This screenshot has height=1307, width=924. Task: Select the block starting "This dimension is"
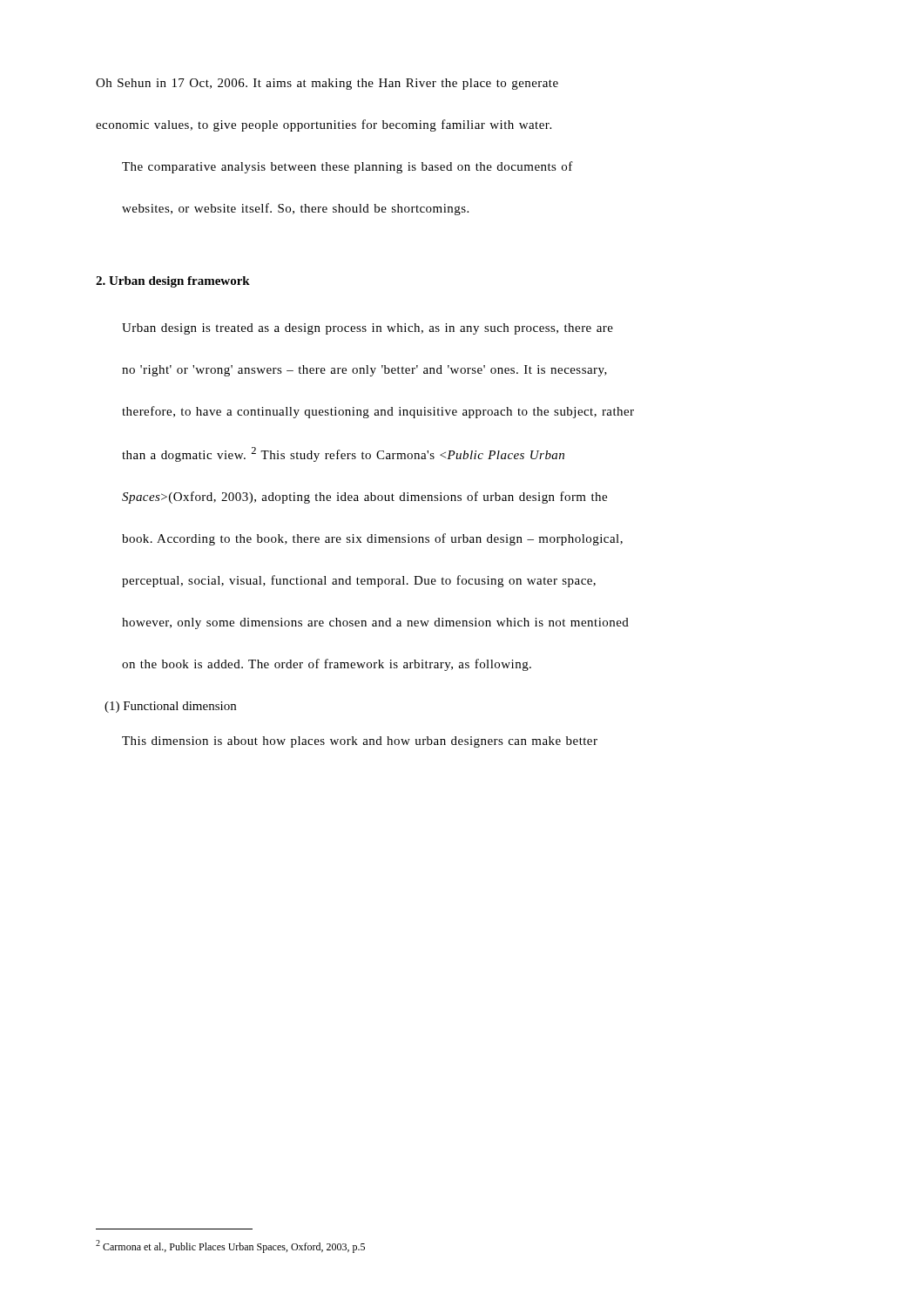click(x=462, y=741)
